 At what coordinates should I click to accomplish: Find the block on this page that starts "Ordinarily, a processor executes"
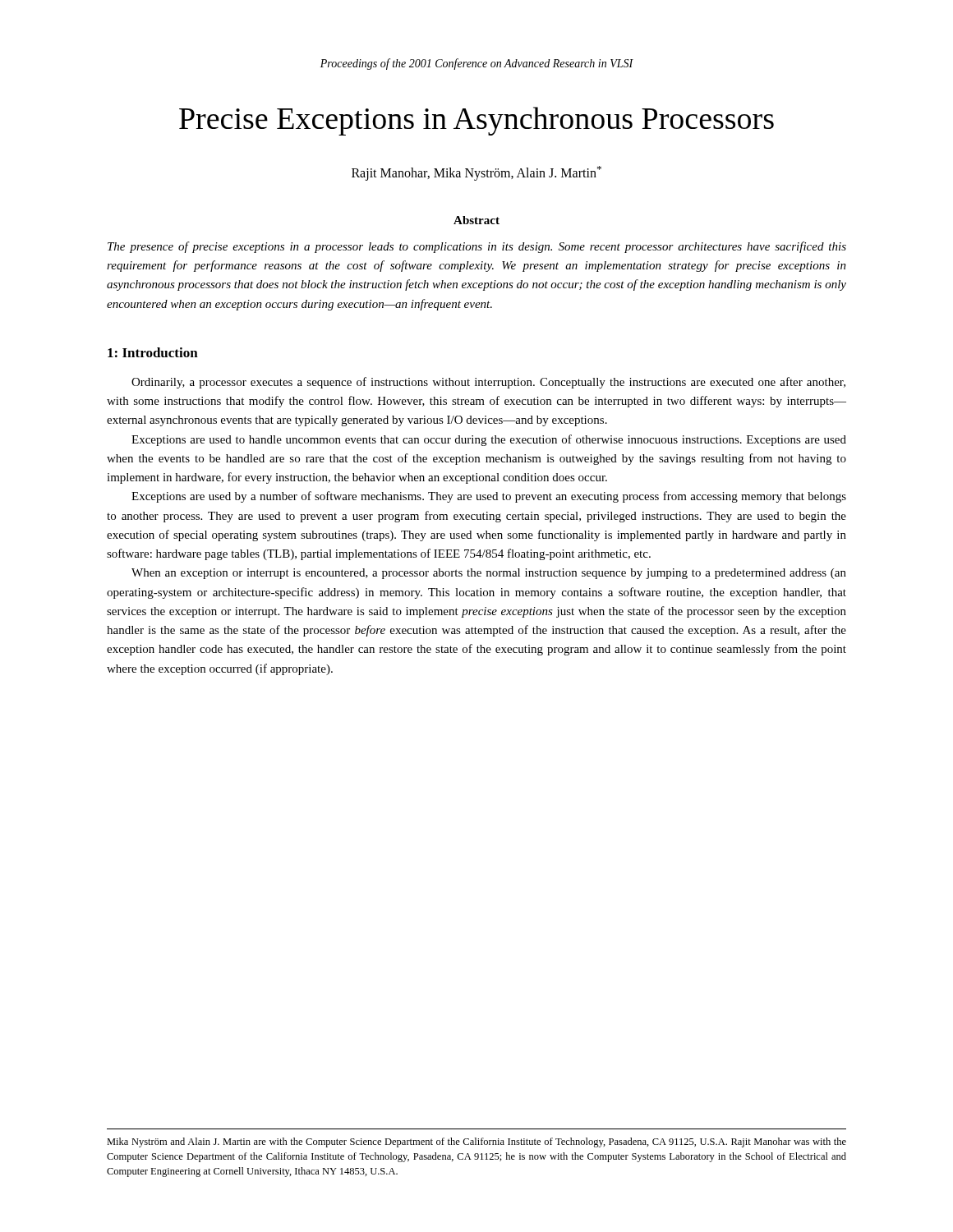coord(476,401)
